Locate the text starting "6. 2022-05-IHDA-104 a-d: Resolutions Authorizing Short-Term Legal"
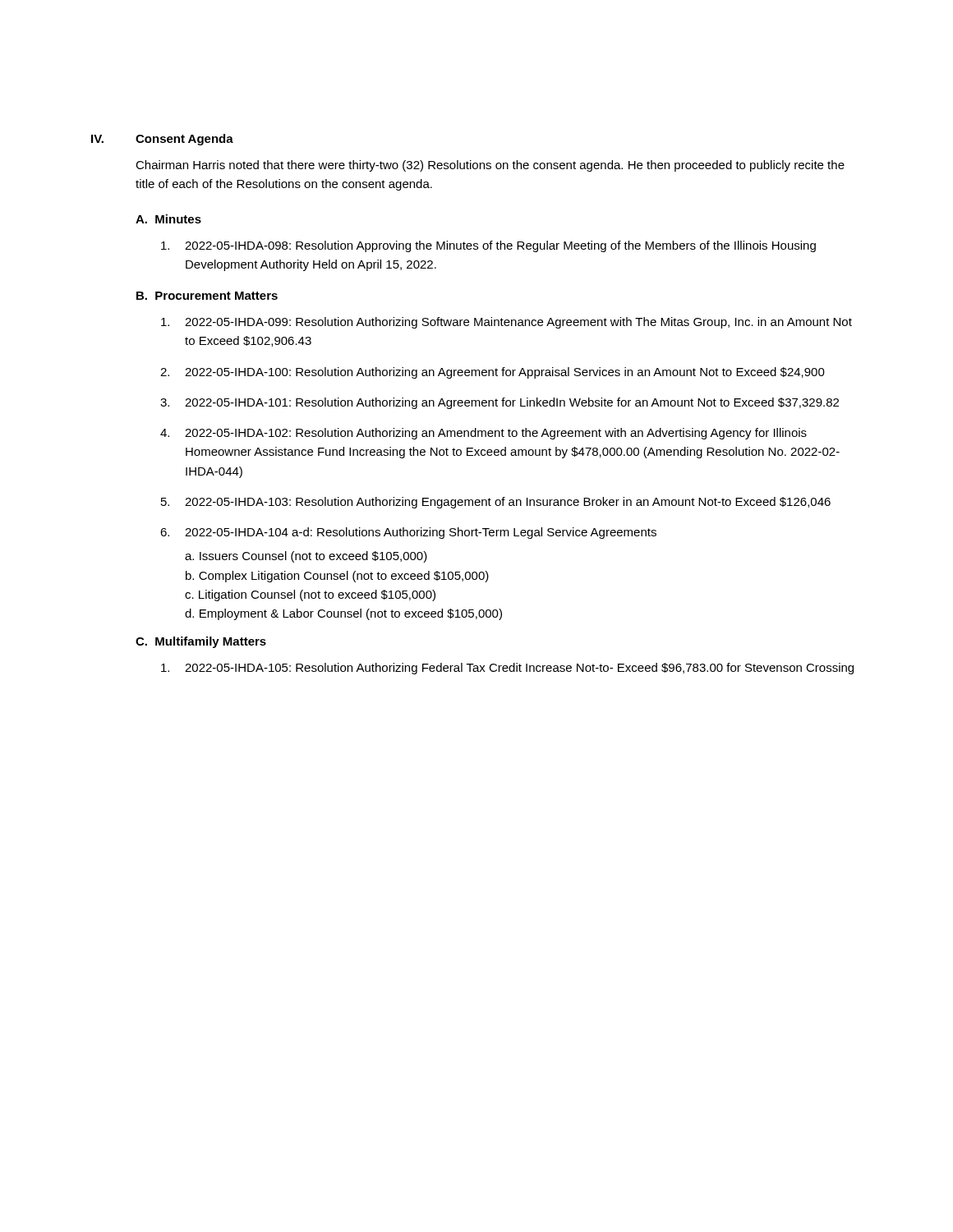This screenshot has width=953, height=1232. pyautogui.click(x=409, y=573)
